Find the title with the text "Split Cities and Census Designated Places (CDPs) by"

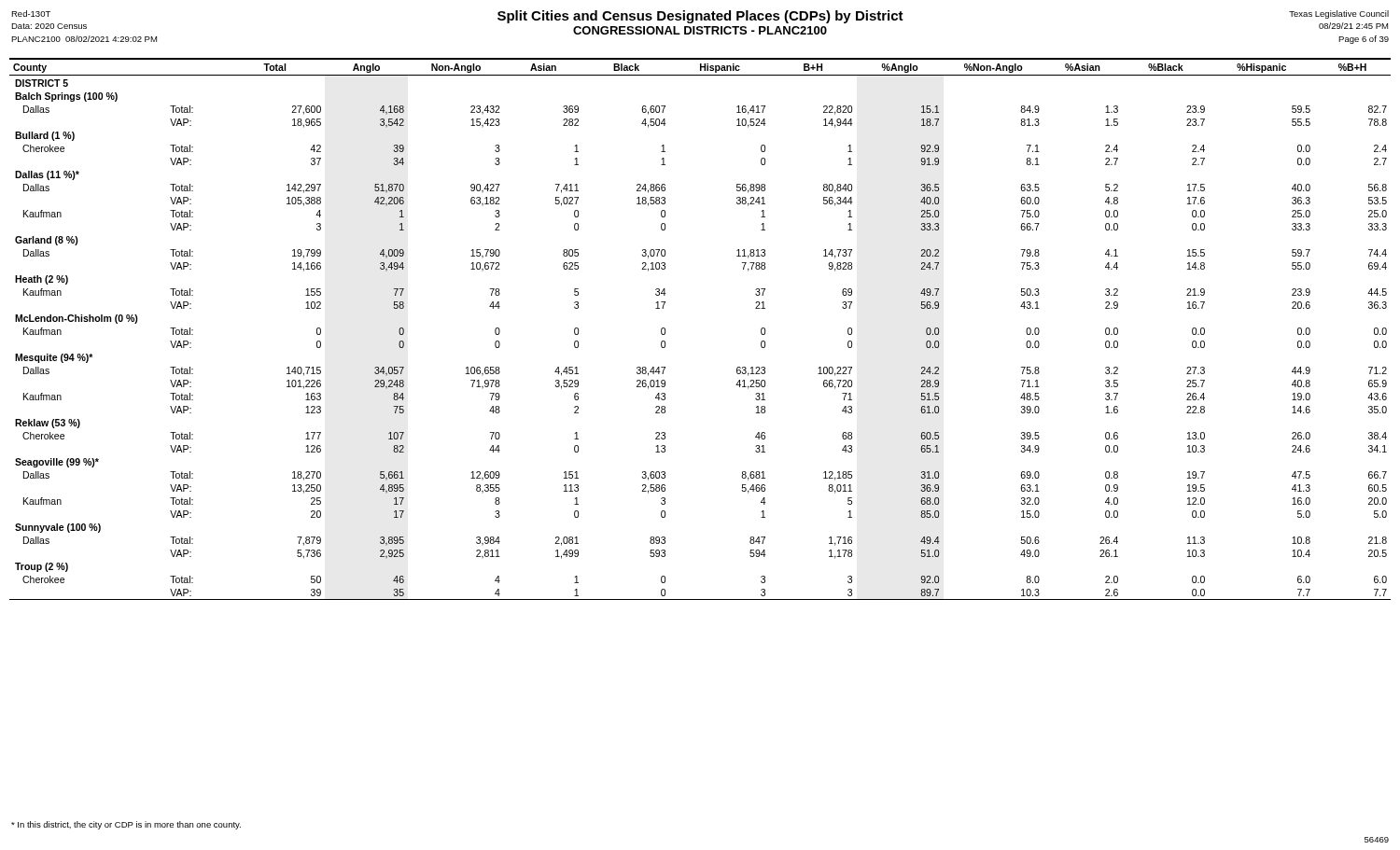[x=700, y=22]
